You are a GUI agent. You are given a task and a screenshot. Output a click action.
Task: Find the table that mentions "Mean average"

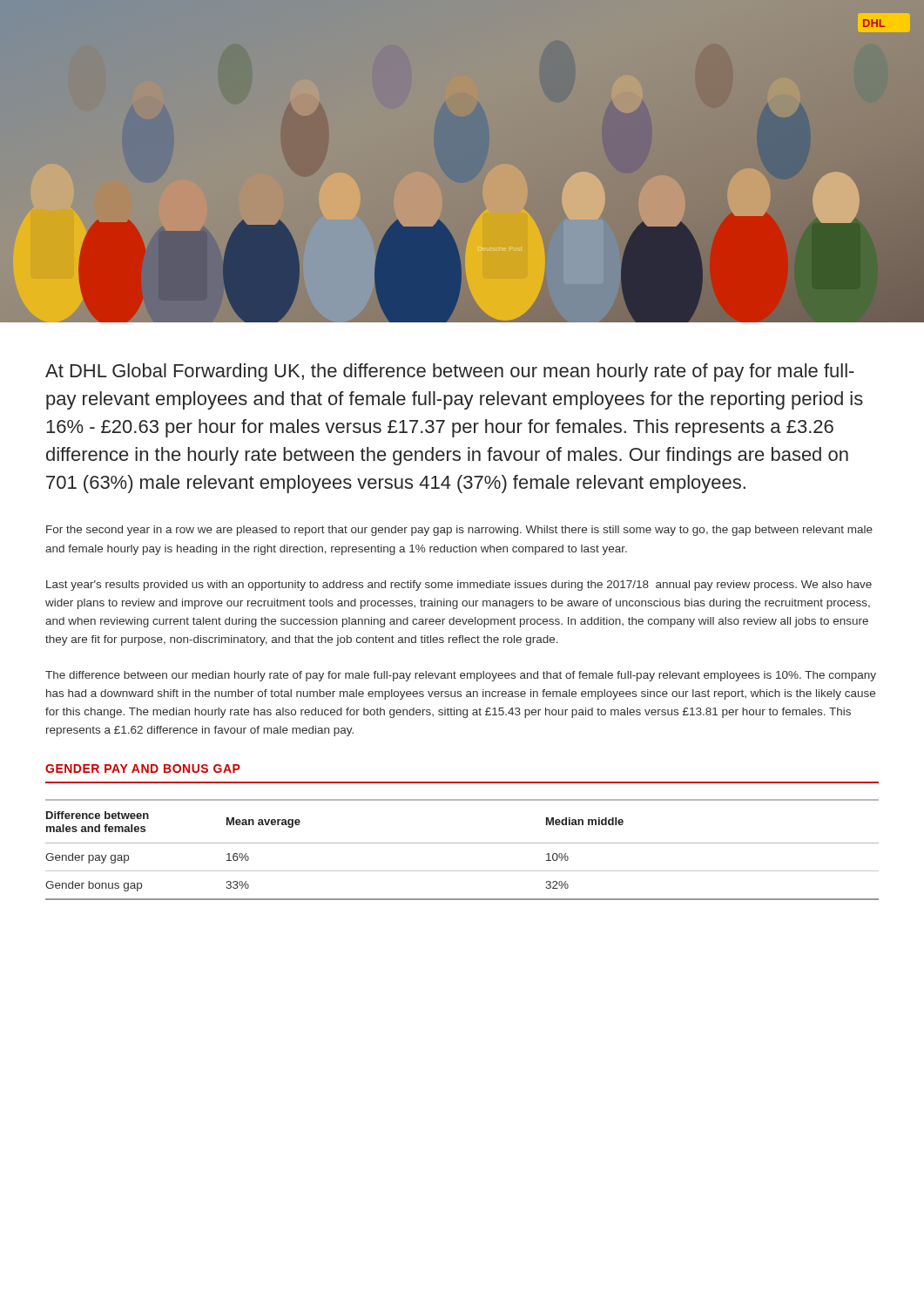tap(462, 853)
